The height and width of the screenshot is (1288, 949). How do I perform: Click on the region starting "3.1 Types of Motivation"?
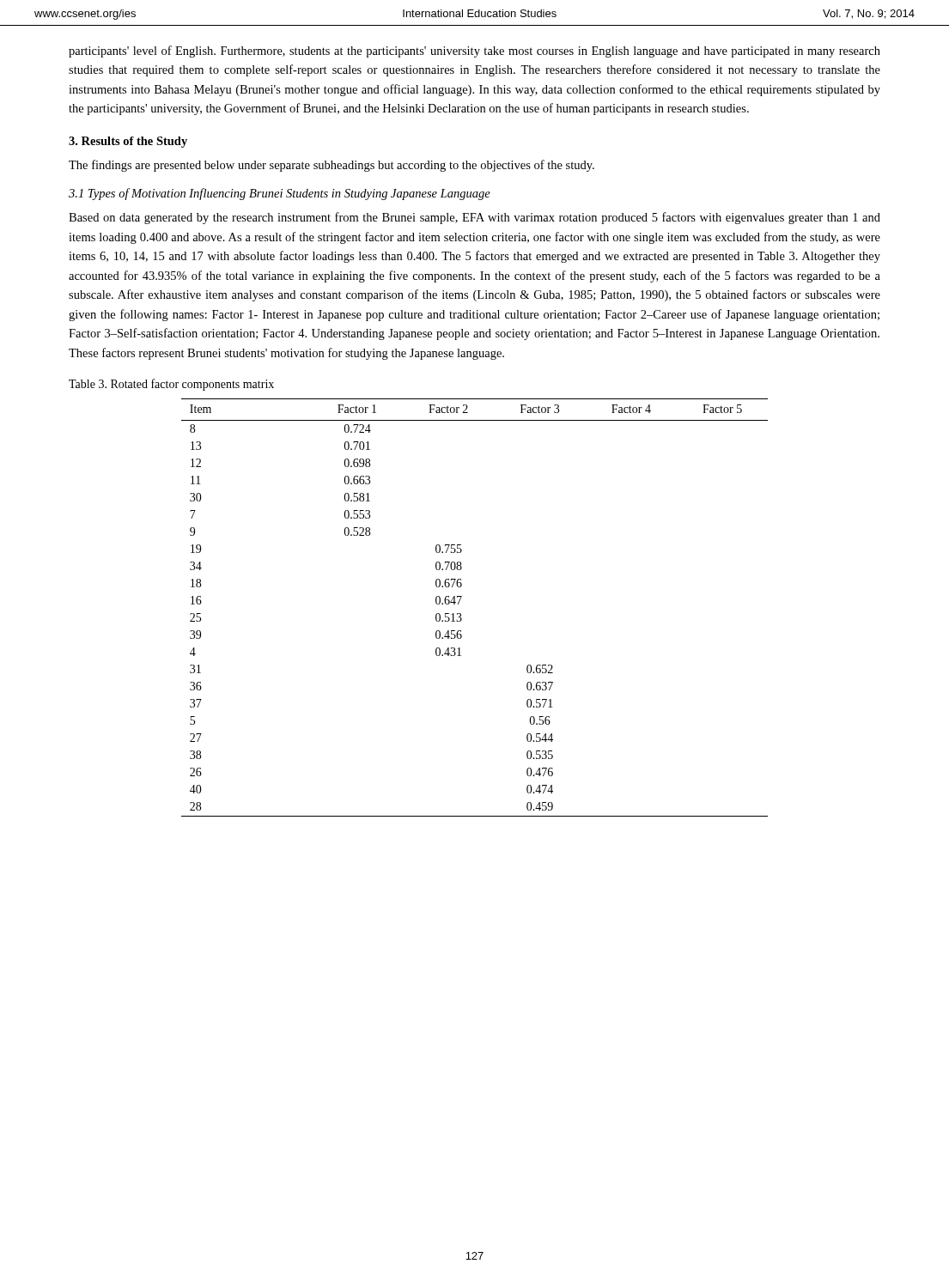point(279,194)
